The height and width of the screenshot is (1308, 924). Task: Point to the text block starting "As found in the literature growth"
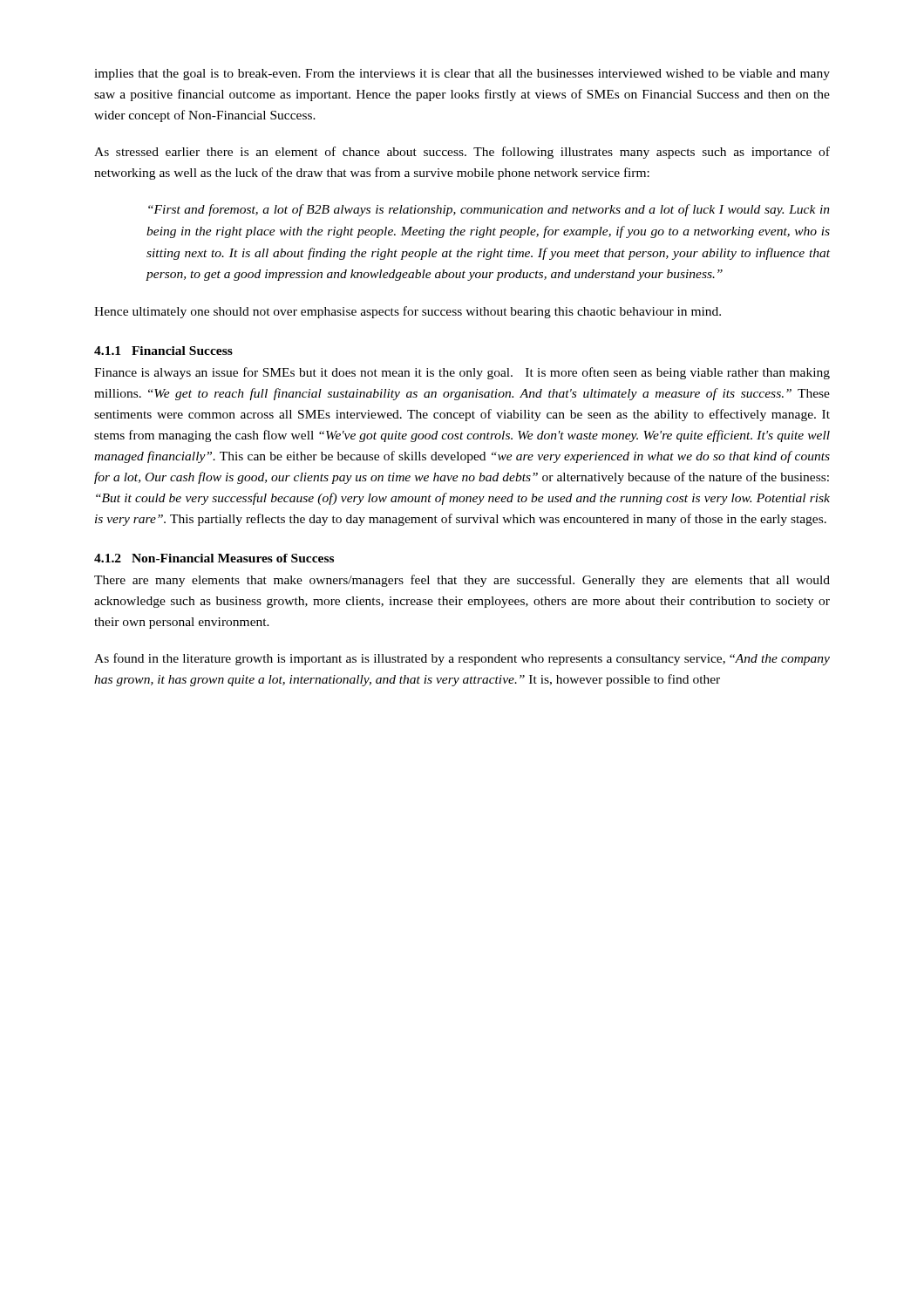(x=462, y=669)
